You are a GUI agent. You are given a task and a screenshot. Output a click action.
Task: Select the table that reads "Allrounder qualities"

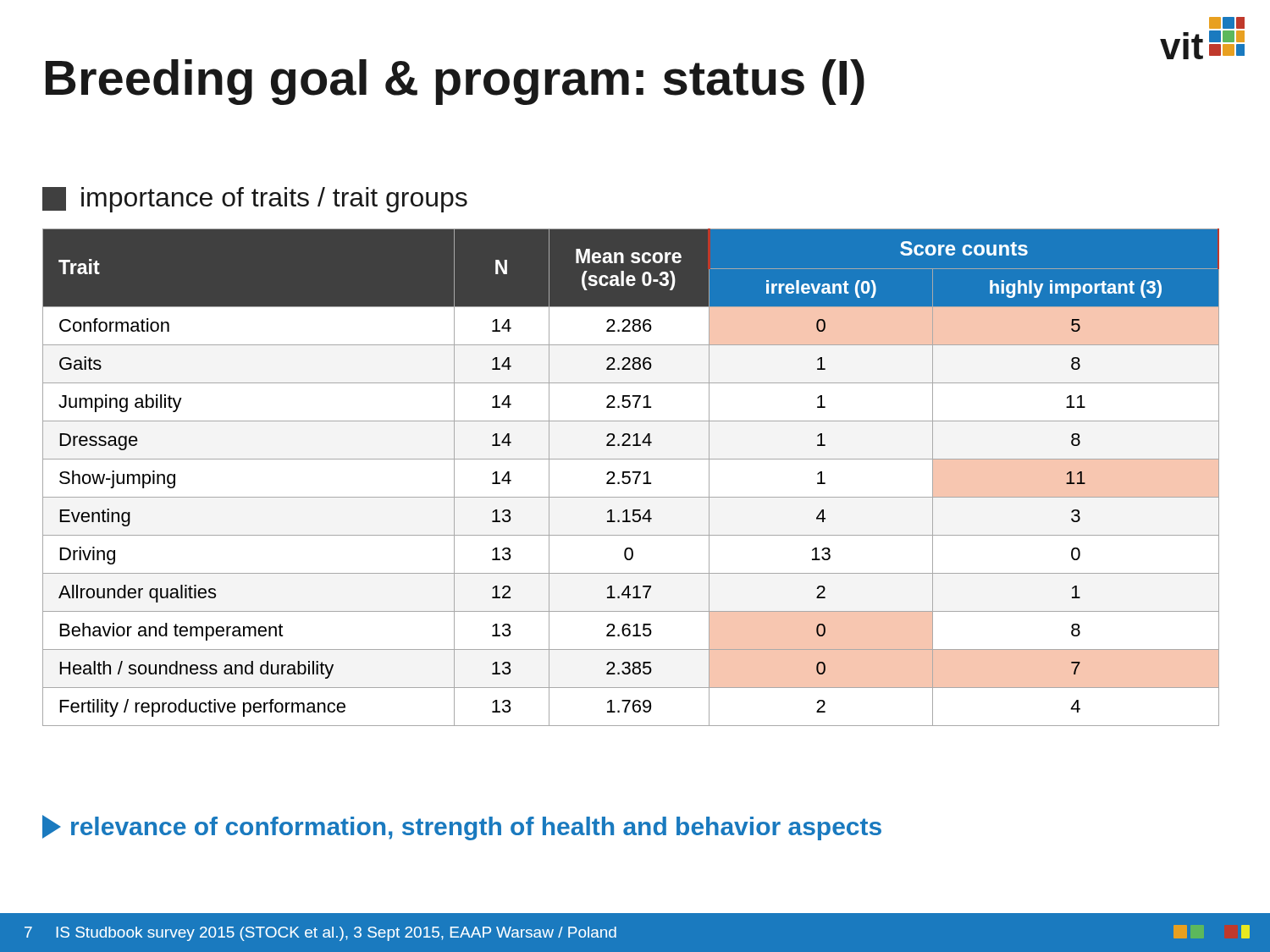(631, 477)
